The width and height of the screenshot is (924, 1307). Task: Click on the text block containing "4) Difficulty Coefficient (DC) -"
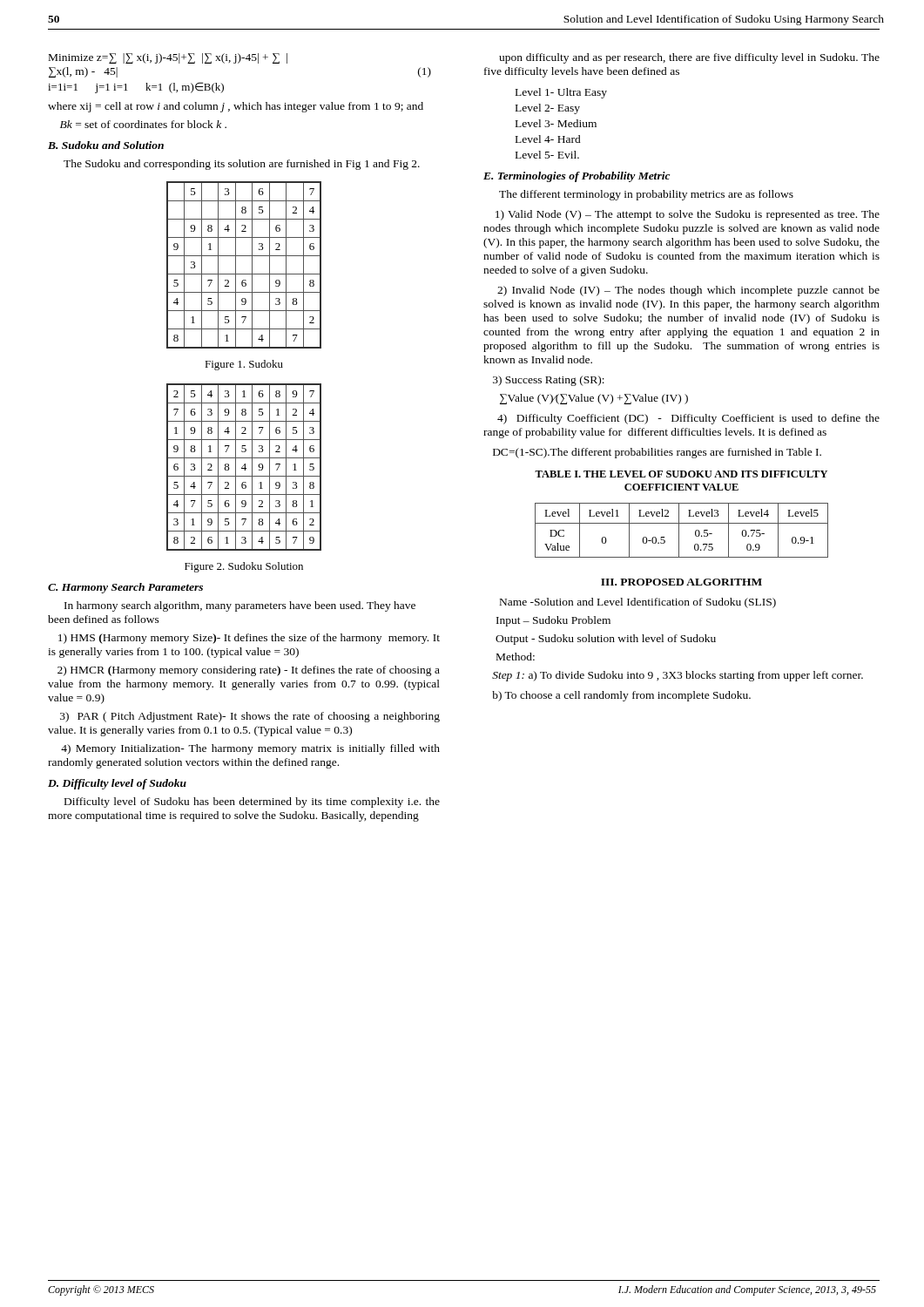681,425
